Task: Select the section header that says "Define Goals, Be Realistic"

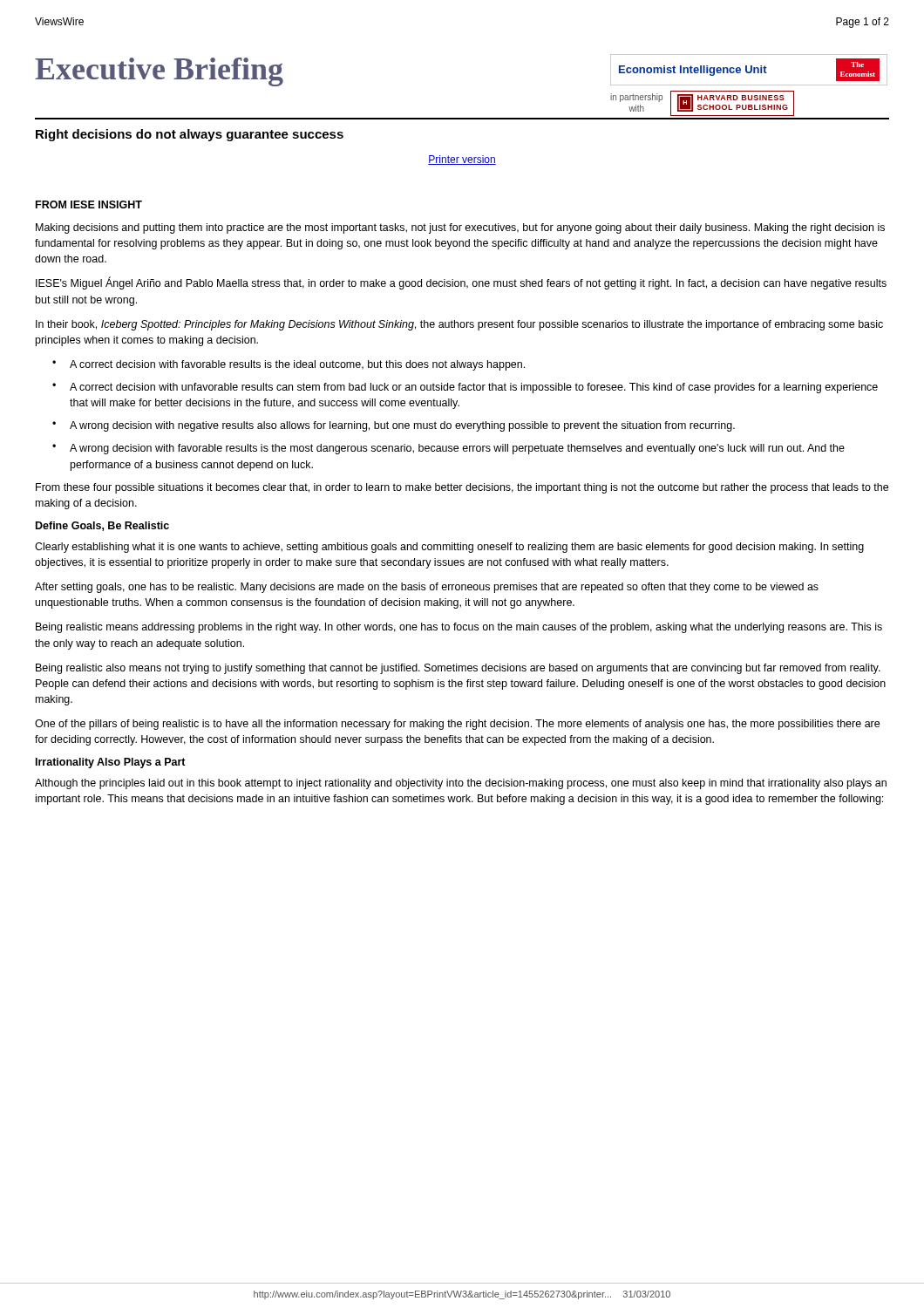Action: tap(102, 526)
